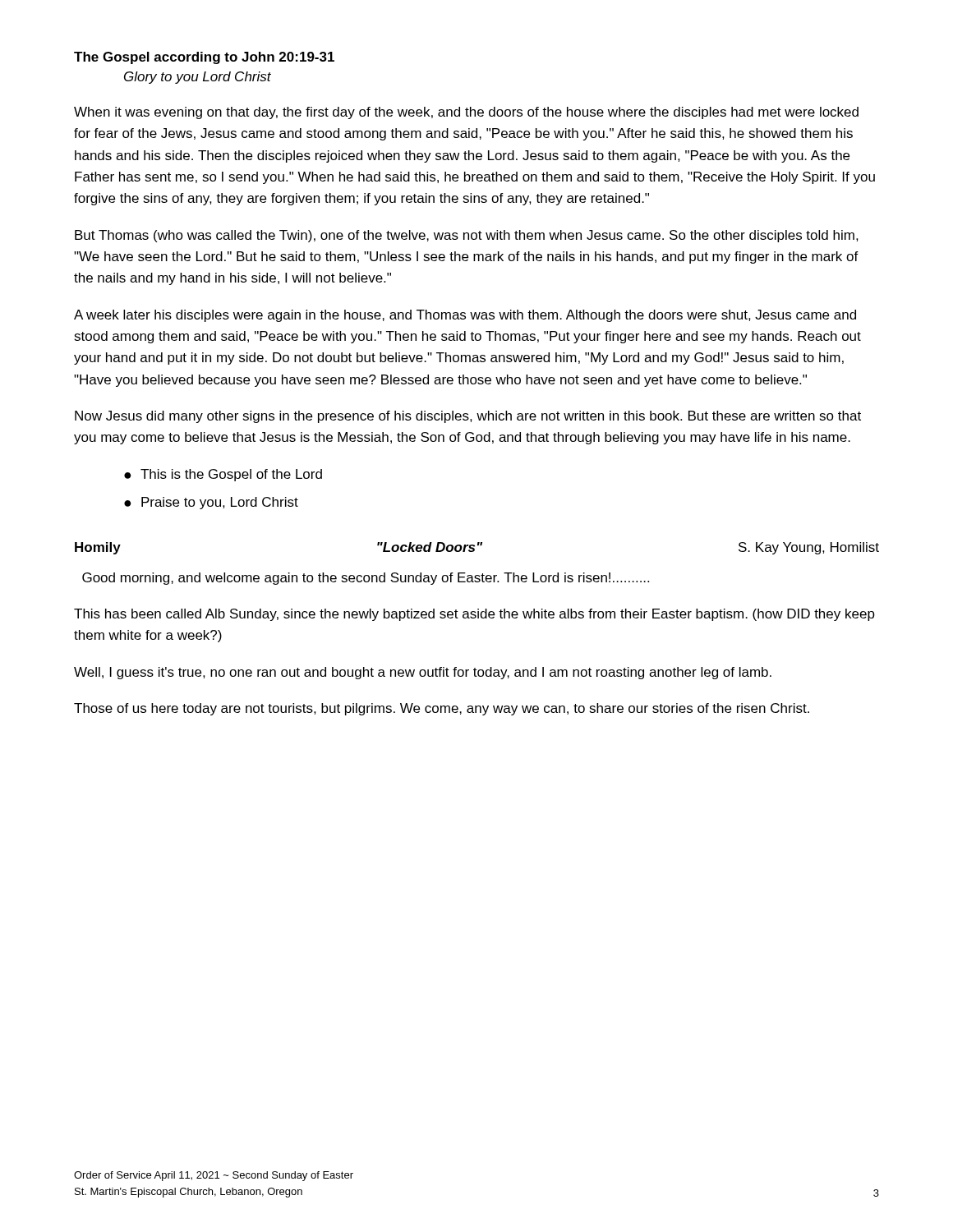The width and height of the screenshot is (953, 1232).
Task: Locate the element starting "This has been called"
Action: [474, 625]
